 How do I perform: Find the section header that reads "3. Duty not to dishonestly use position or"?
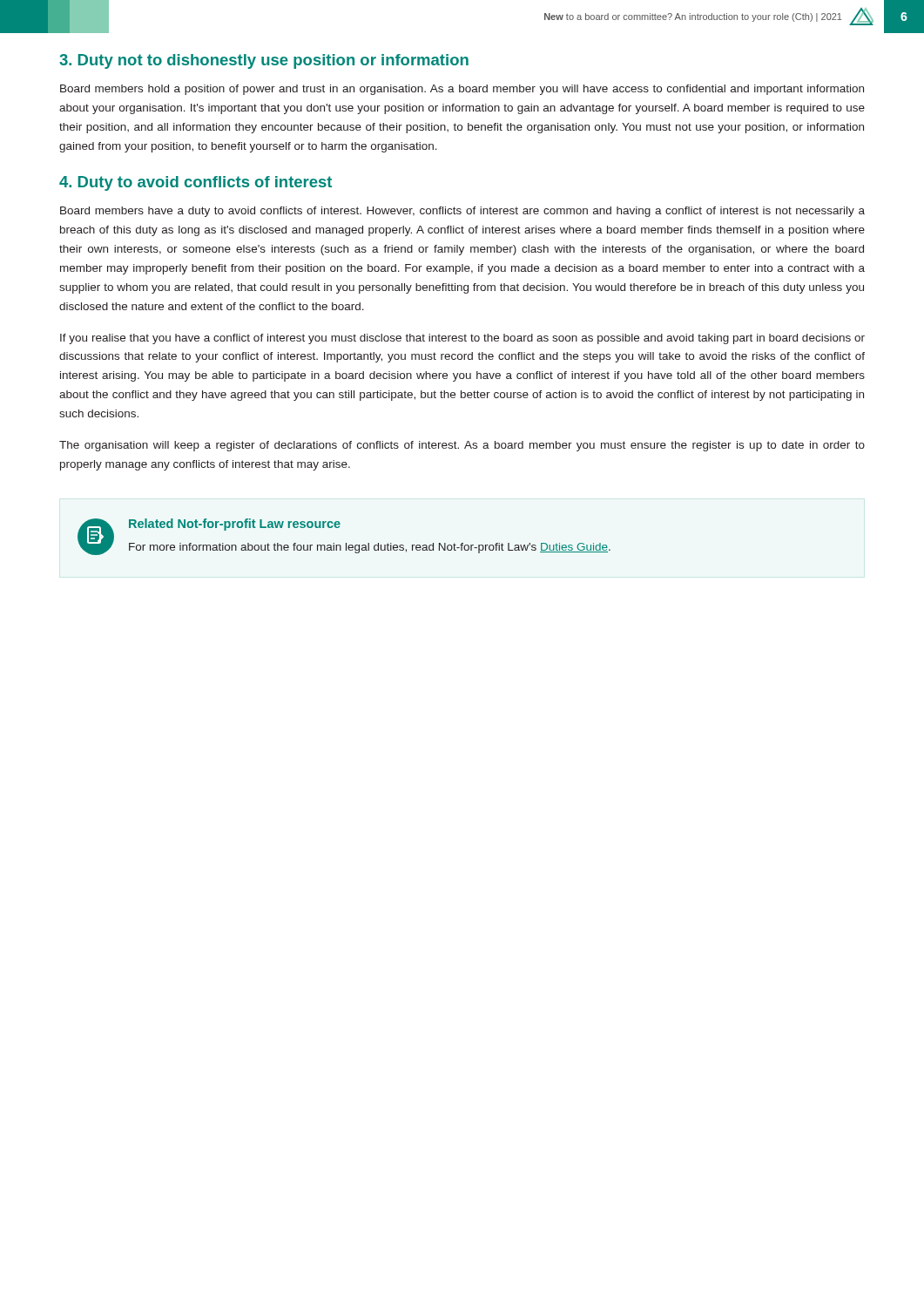[264, 60]
